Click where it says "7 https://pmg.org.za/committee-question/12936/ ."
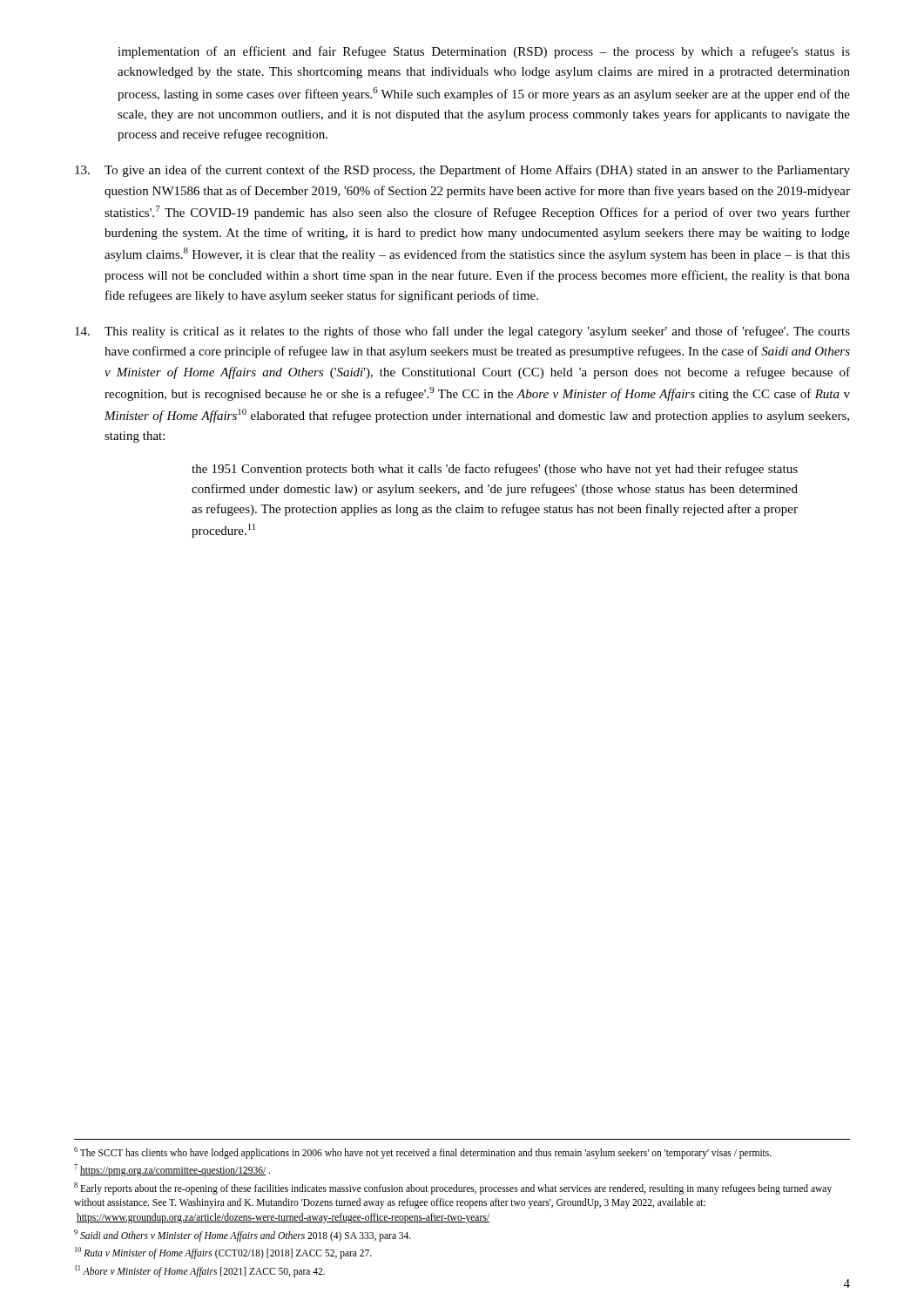The height and width of the screenshot is (1307, 924). click(172, 1169)
